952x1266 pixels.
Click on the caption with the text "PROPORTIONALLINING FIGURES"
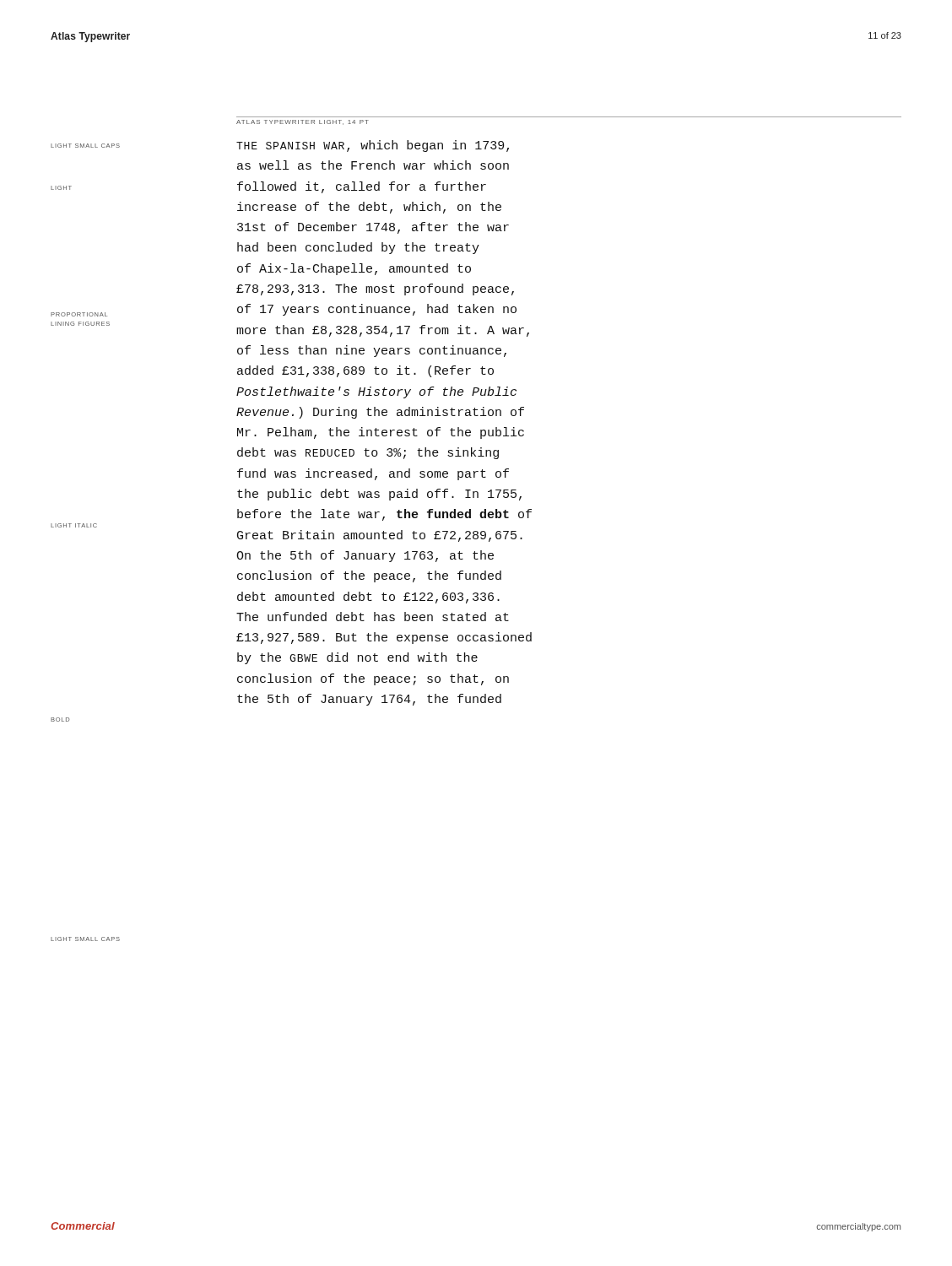click(81, 319)
